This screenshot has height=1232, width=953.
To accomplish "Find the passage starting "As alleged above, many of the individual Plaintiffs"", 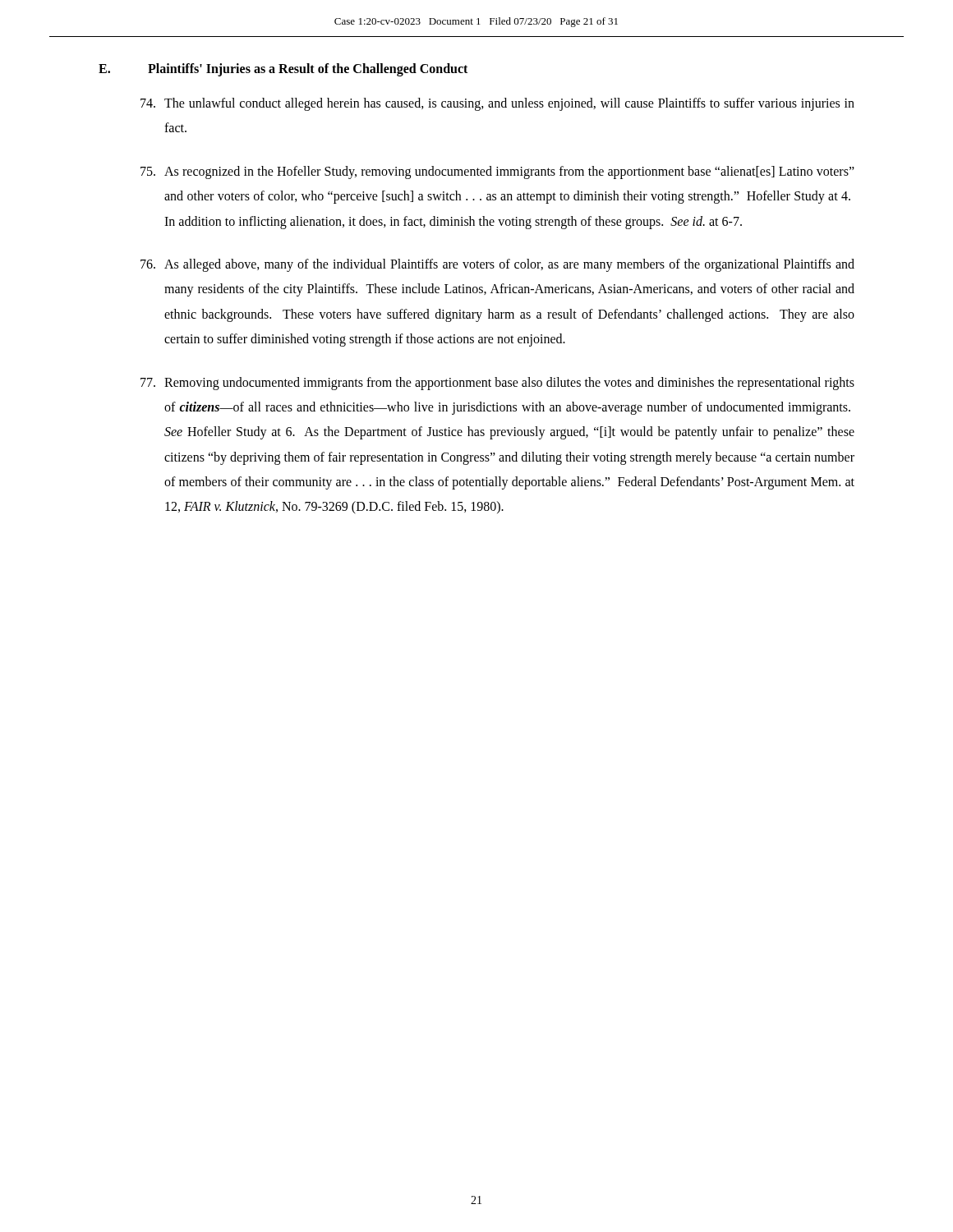I will coord(476,302).
